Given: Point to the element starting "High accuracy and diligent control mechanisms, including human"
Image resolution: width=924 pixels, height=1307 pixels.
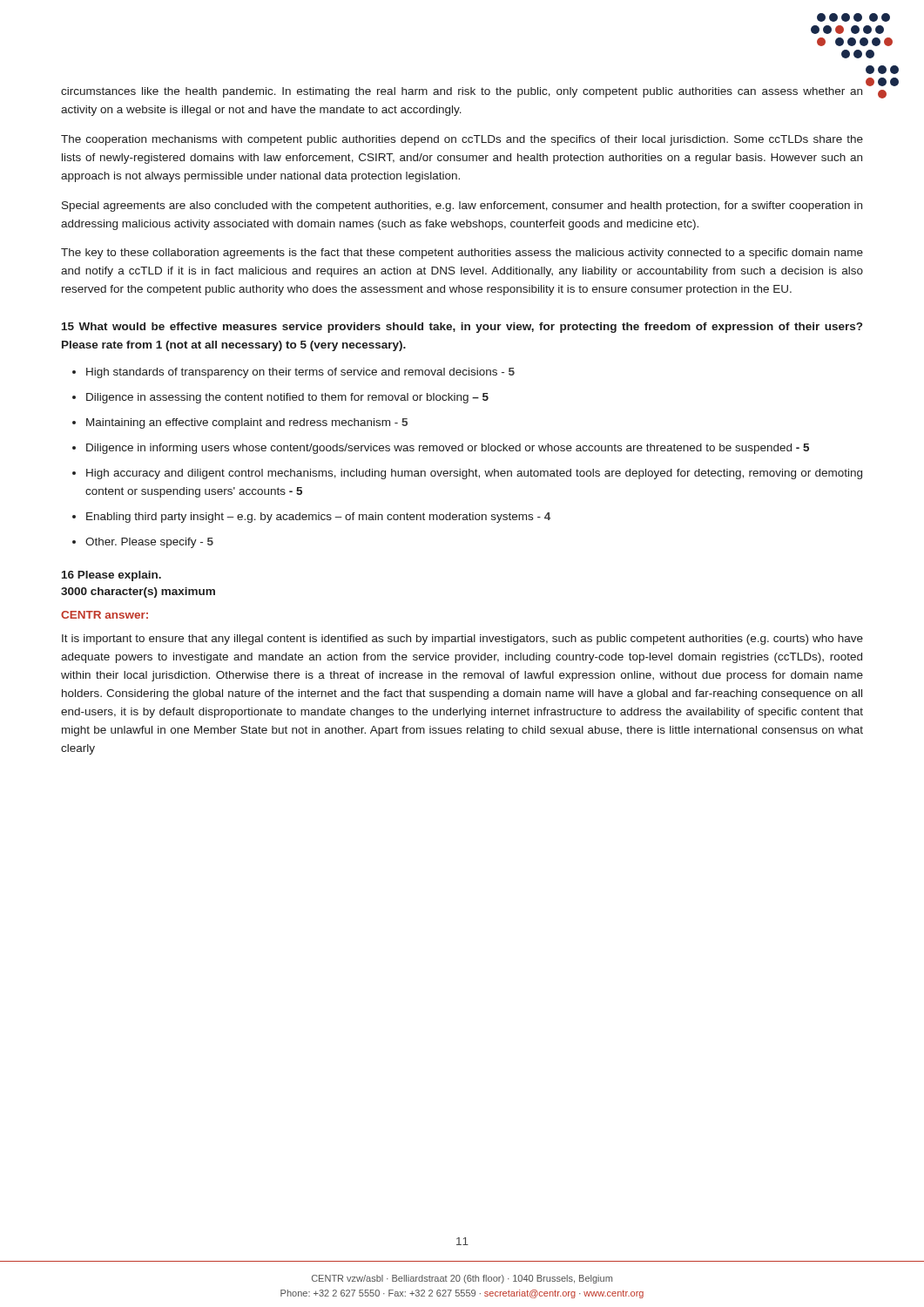Looking at the screenshot, I should click(474, 482).
